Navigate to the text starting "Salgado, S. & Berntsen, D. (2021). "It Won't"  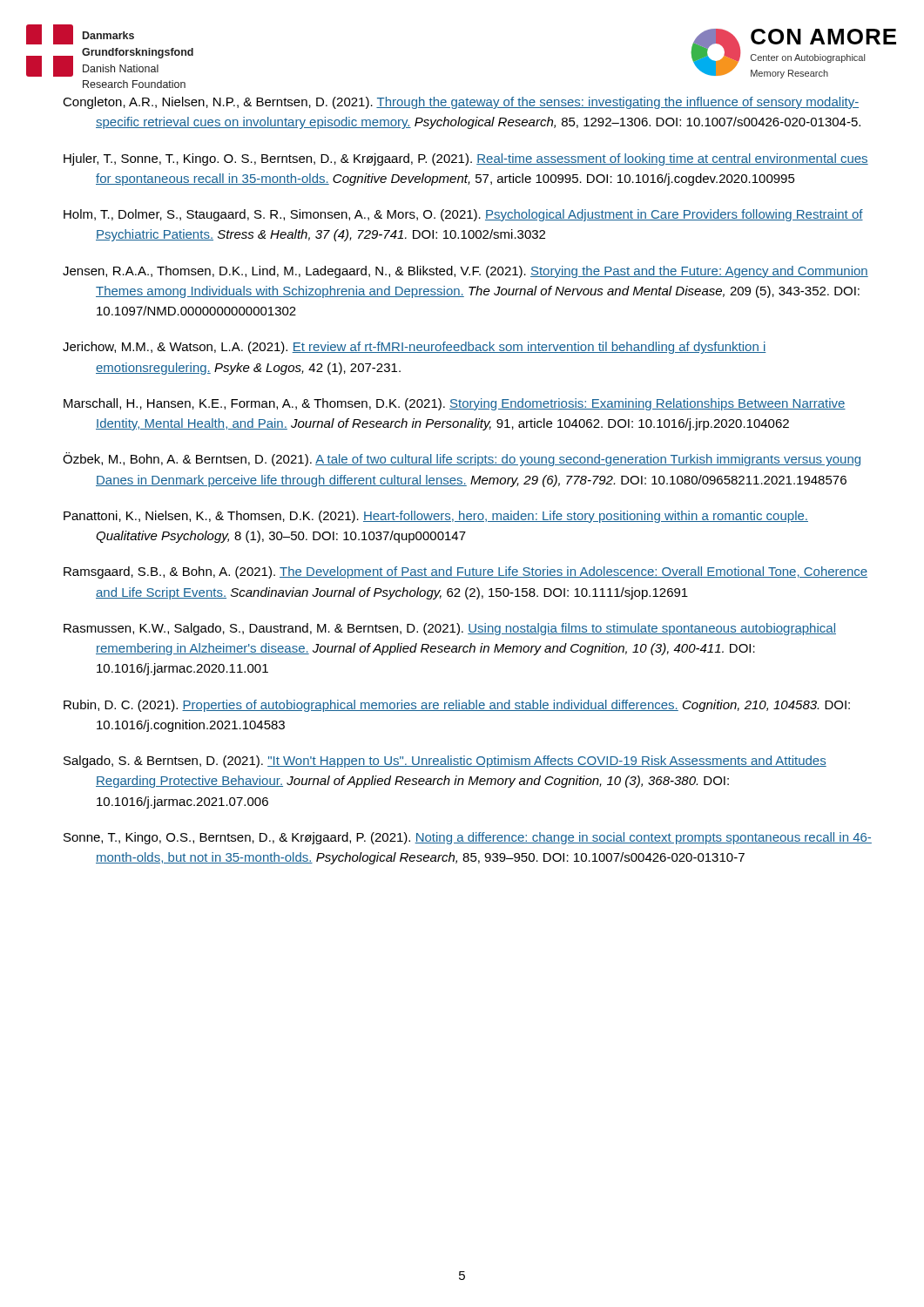[444, 780]
